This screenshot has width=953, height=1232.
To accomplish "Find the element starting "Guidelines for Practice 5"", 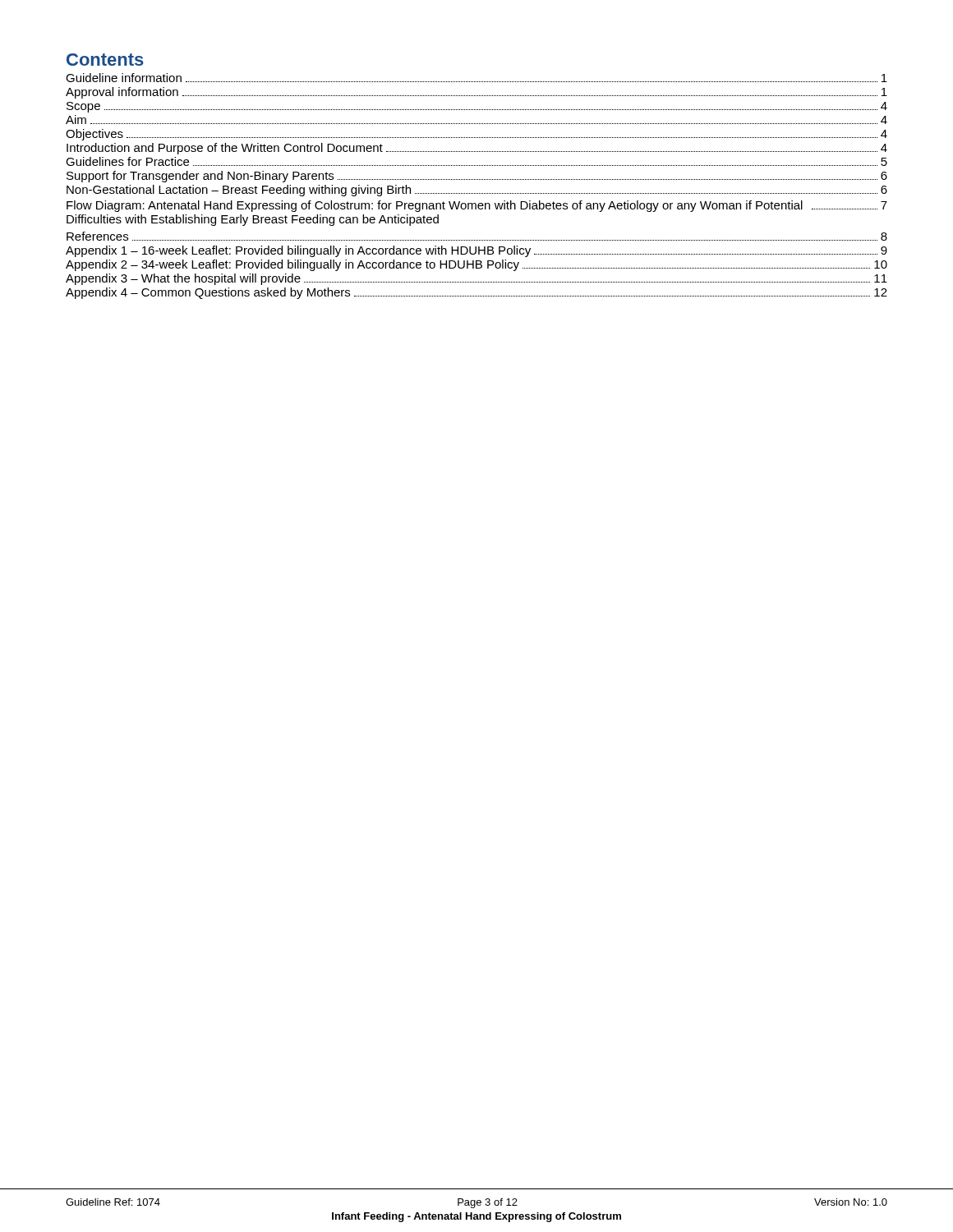I will click(x=476, y=161).
